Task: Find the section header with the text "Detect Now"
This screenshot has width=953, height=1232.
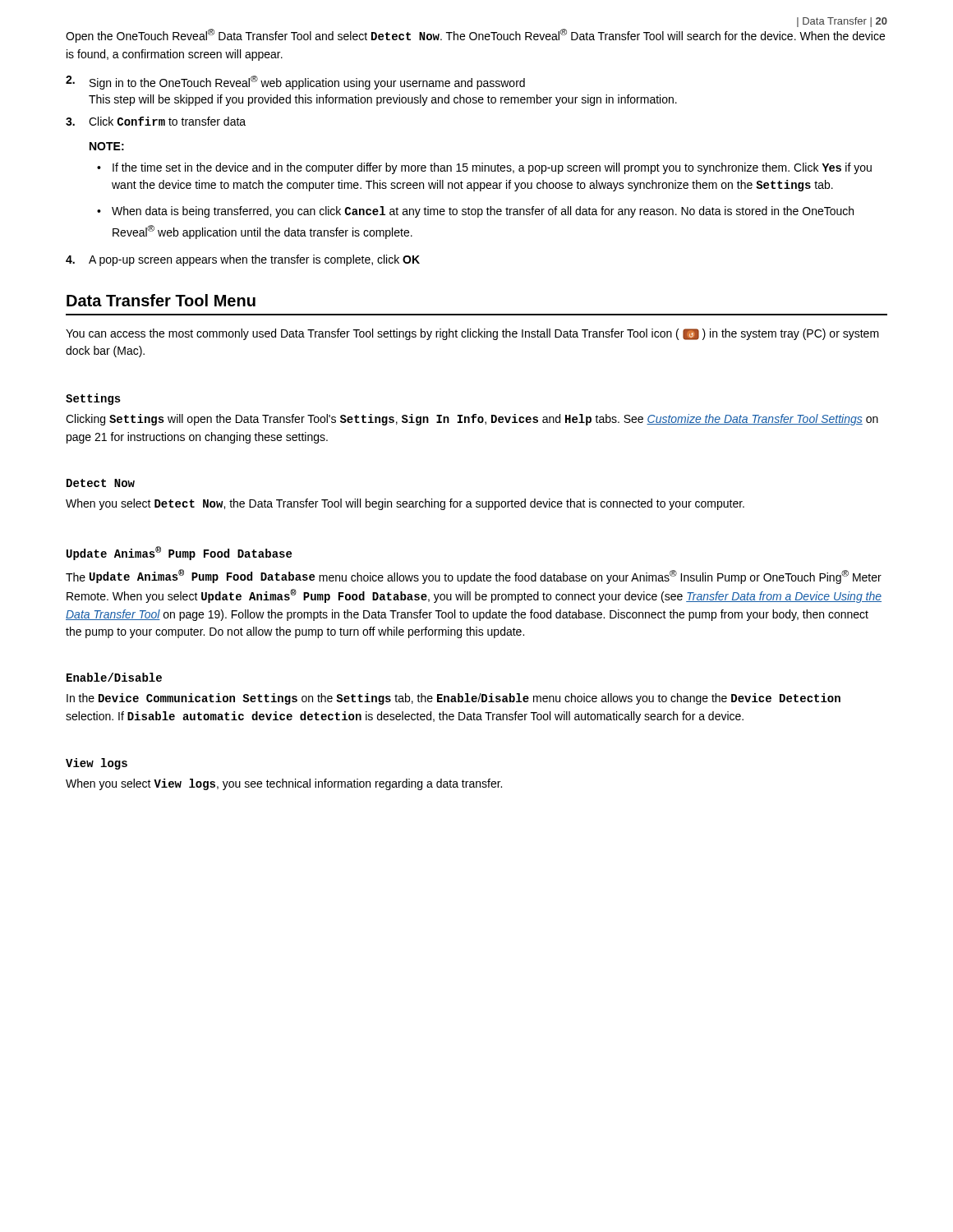Action: pyautogui.click(x=101, y=483)
